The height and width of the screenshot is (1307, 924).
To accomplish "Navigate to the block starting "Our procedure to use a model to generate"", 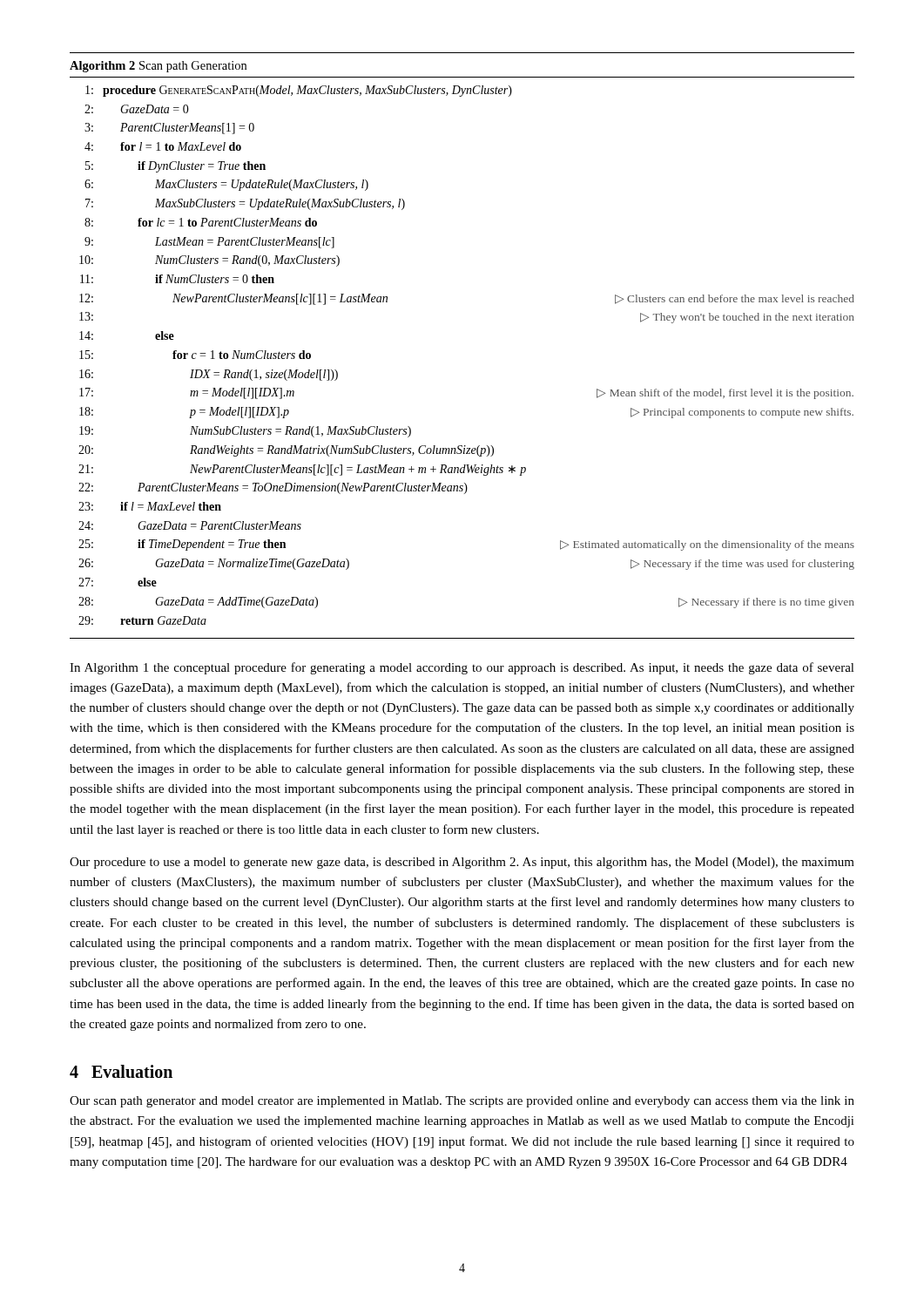I will (x=462, y=943).
